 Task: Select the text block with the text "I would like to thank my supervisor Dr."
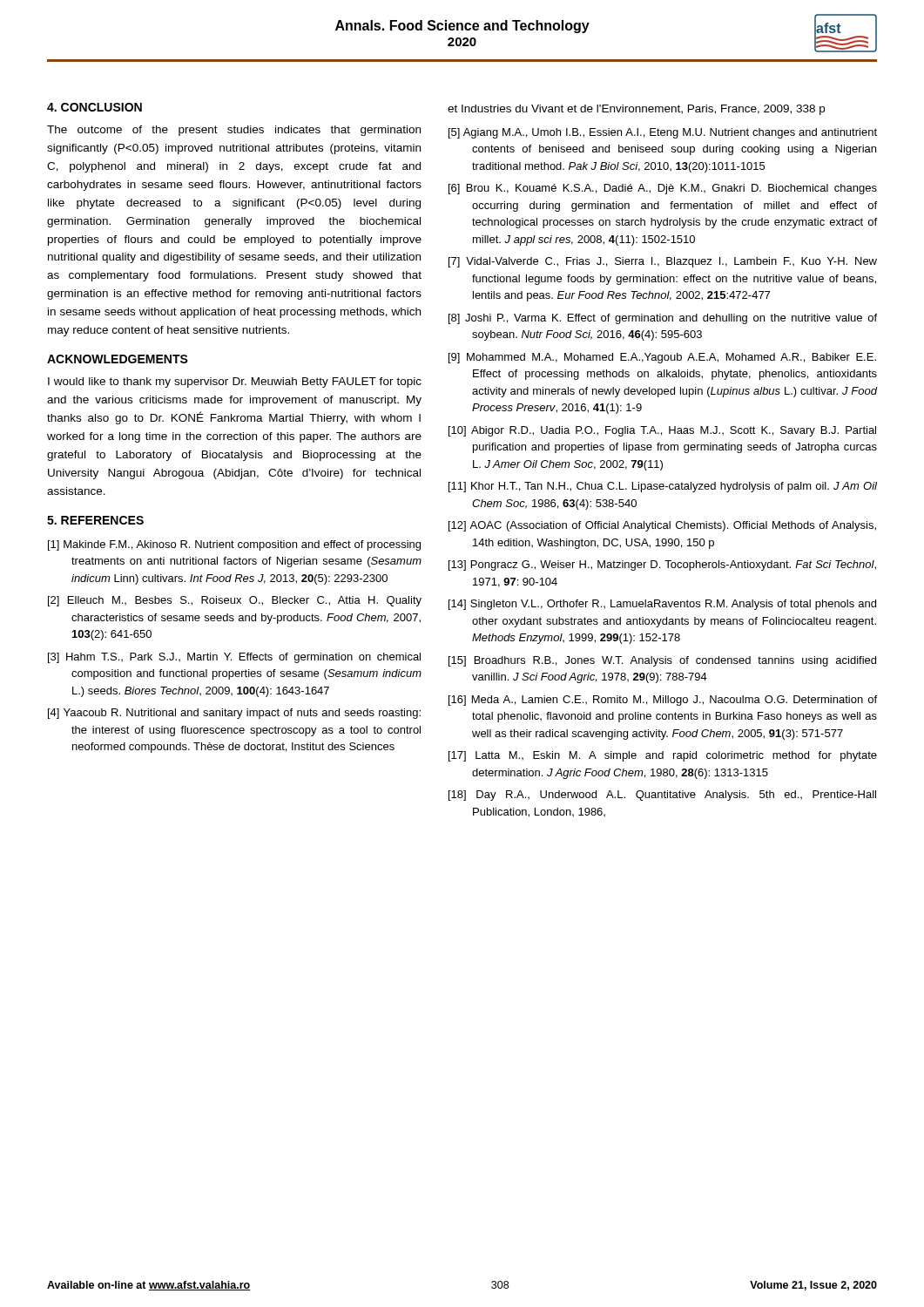[x=234, y=436]
